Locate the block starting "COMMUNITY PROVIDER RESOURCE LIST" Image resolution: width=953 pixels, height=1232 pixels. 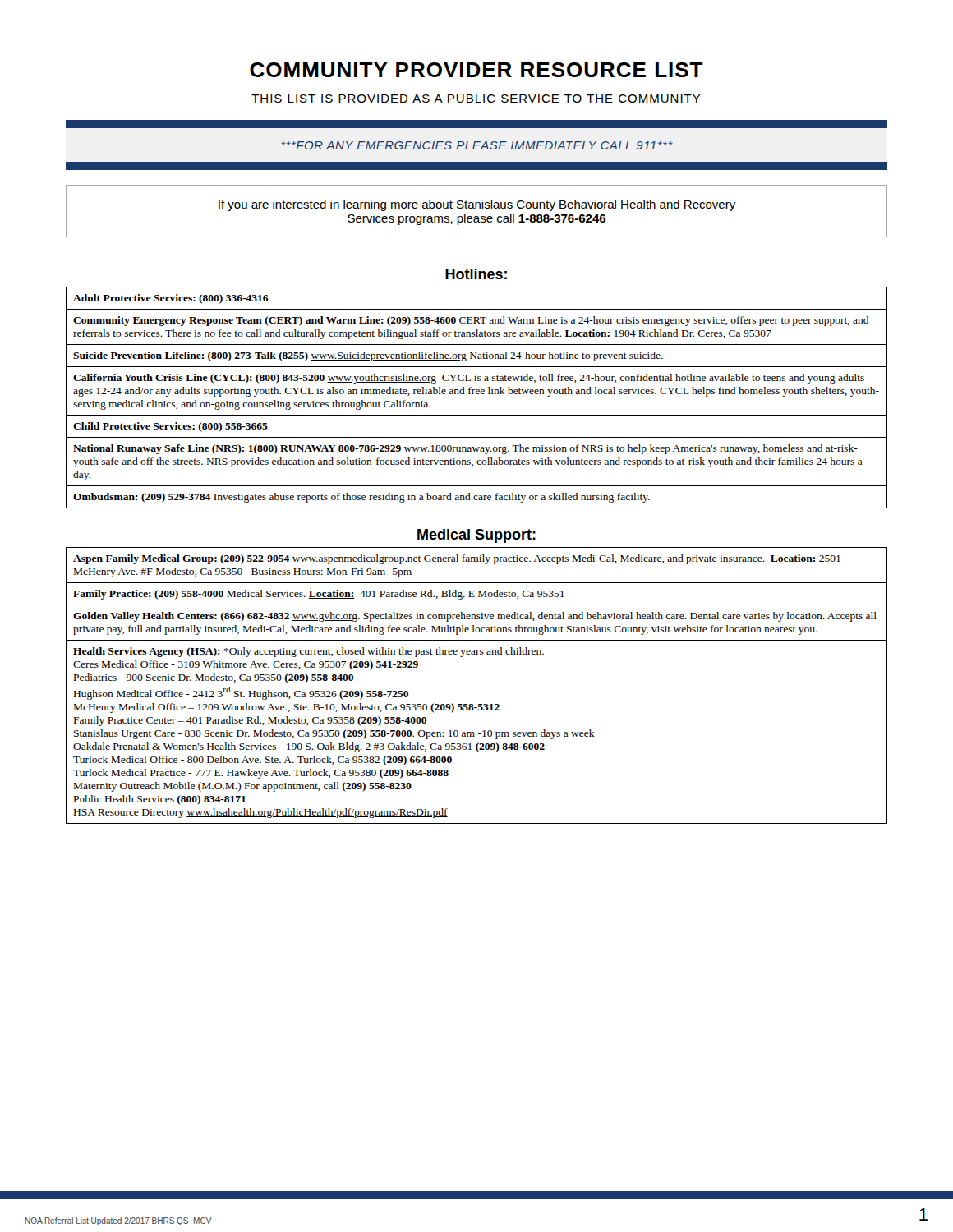(476, 70)
